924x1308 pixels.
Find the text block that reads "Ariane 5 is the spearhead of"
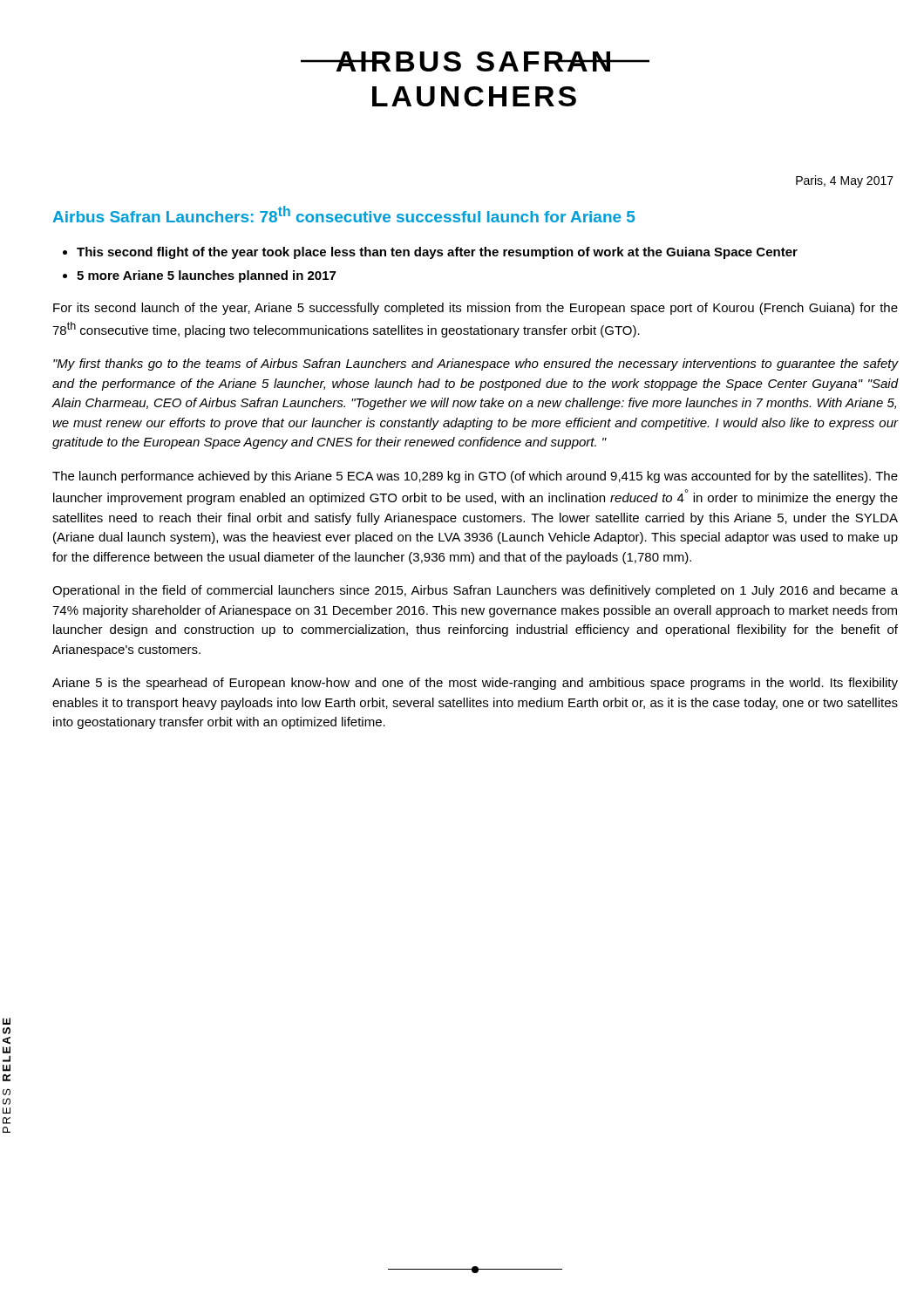[x=475, y=702]
